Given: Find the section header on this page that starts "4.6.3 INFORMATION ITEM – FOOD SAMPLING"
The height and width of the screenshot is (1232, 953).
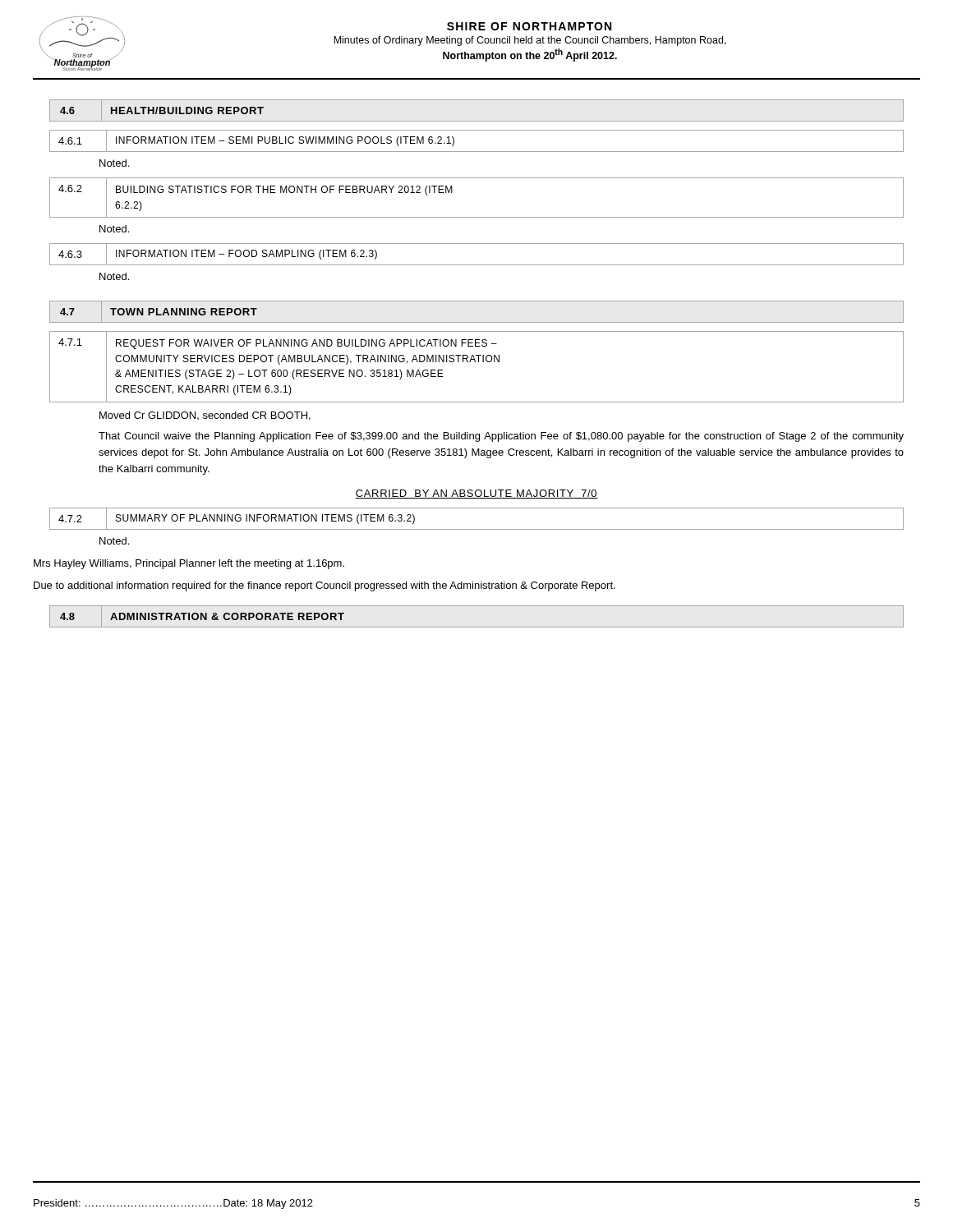Looking at the screenshot, I should (x=218, y=254).
